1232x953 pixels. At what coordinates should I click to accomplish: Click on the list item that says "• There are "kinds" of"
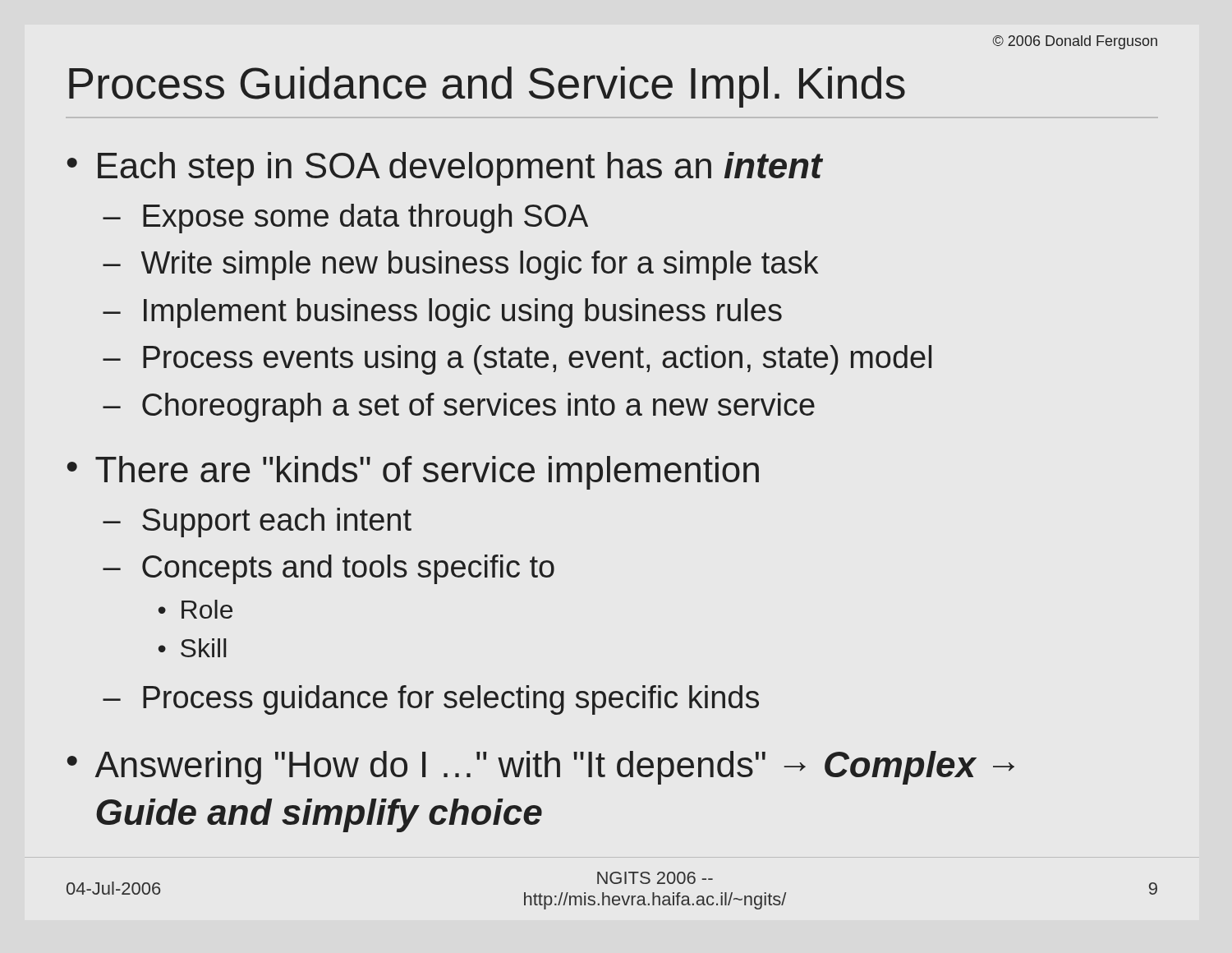click(413, 586)
